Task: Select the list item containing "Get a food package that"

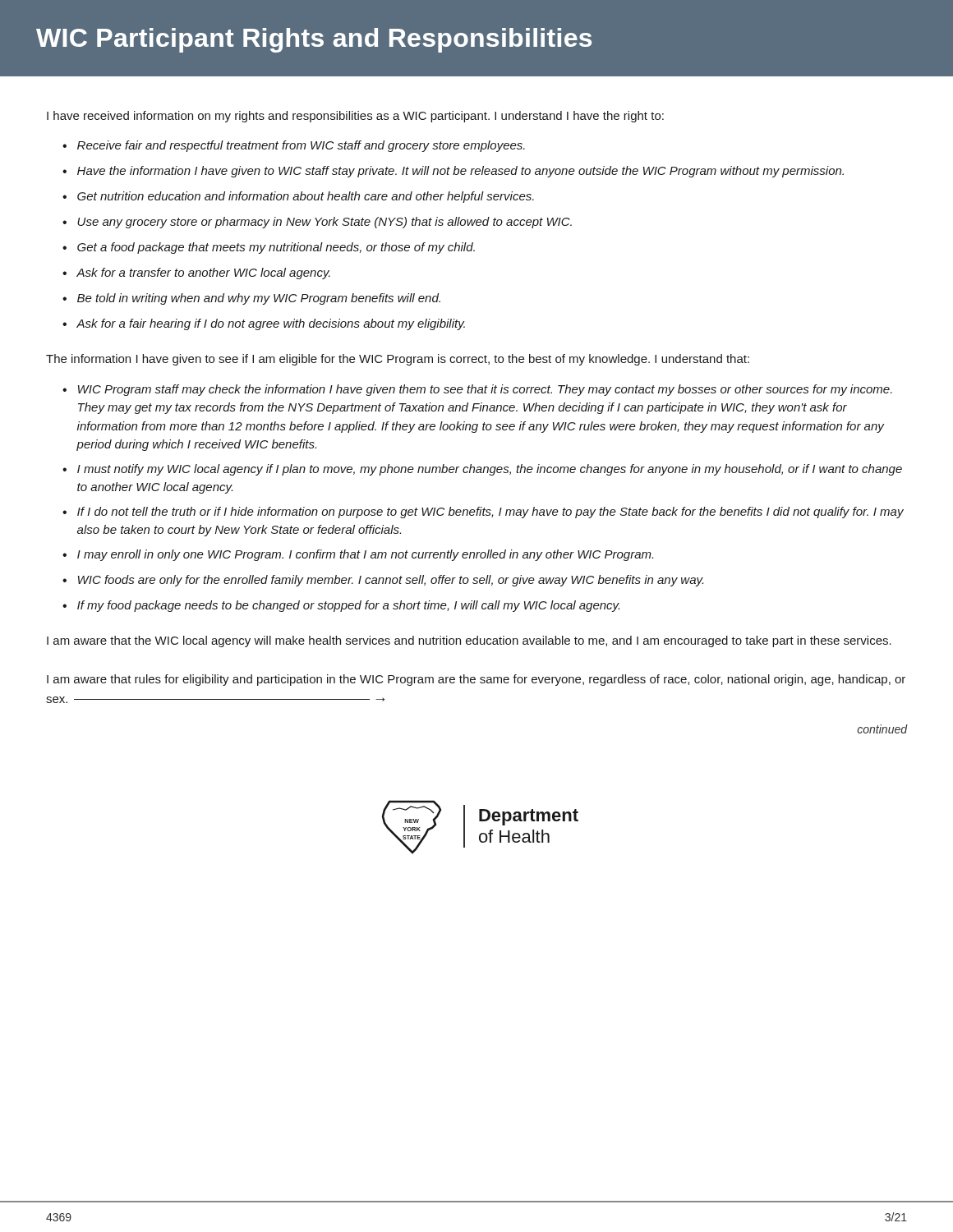Action: (x=277, y=248)
